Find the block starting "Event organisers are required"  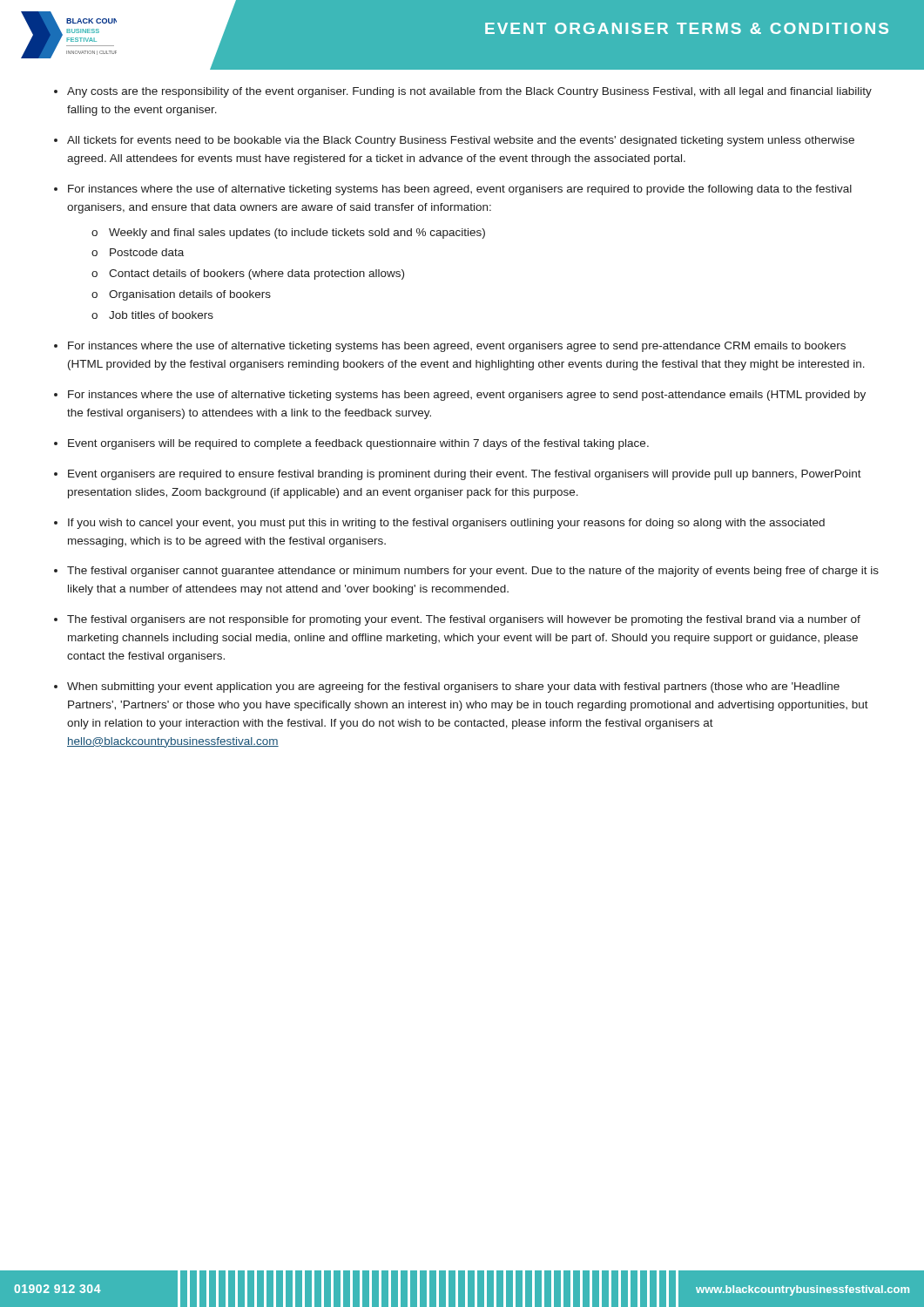[464, 482]
